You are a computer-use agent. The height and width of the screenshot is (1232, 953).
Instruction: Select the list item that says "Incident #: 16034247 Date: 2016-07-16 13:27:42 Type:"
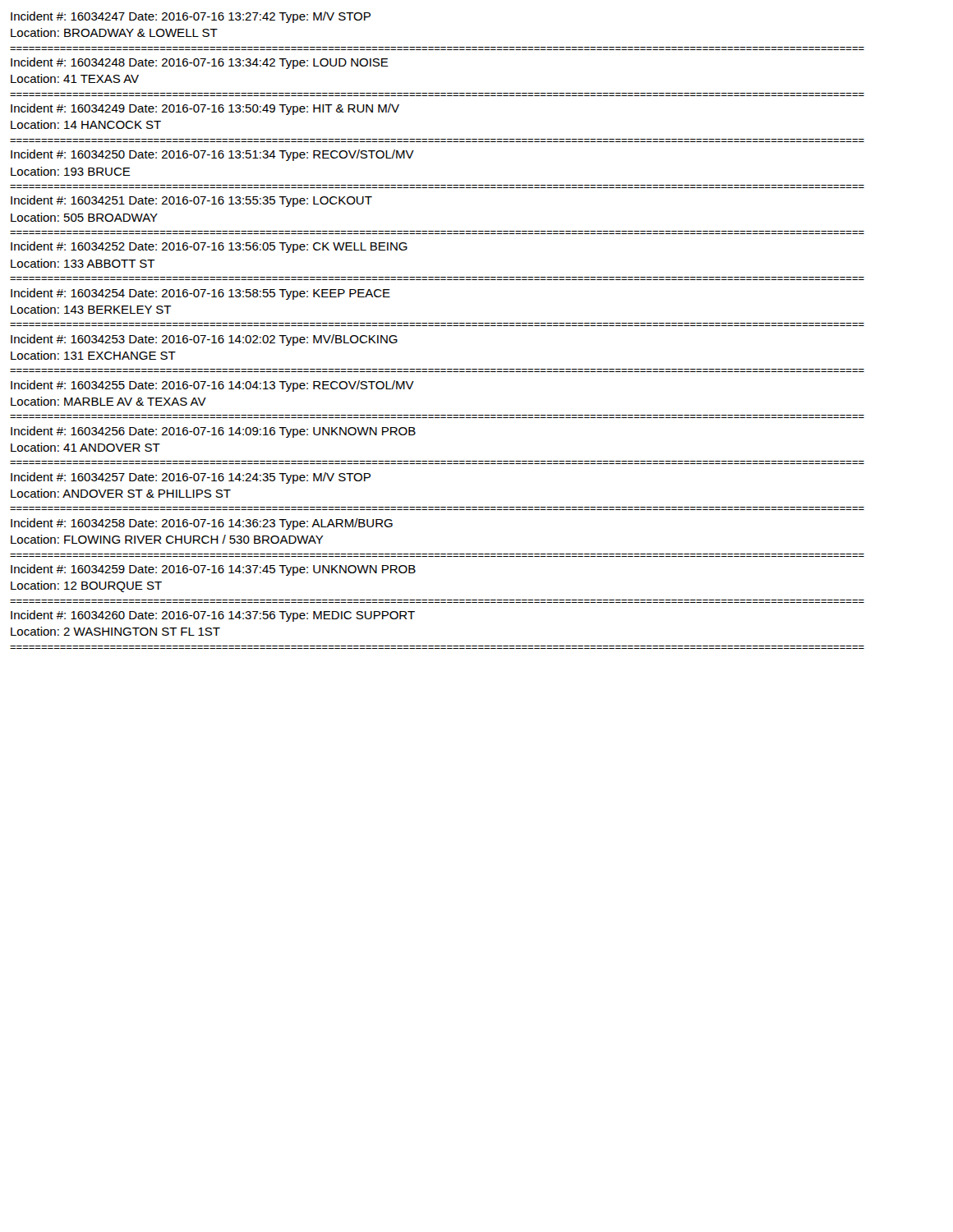tap(191, 17)
